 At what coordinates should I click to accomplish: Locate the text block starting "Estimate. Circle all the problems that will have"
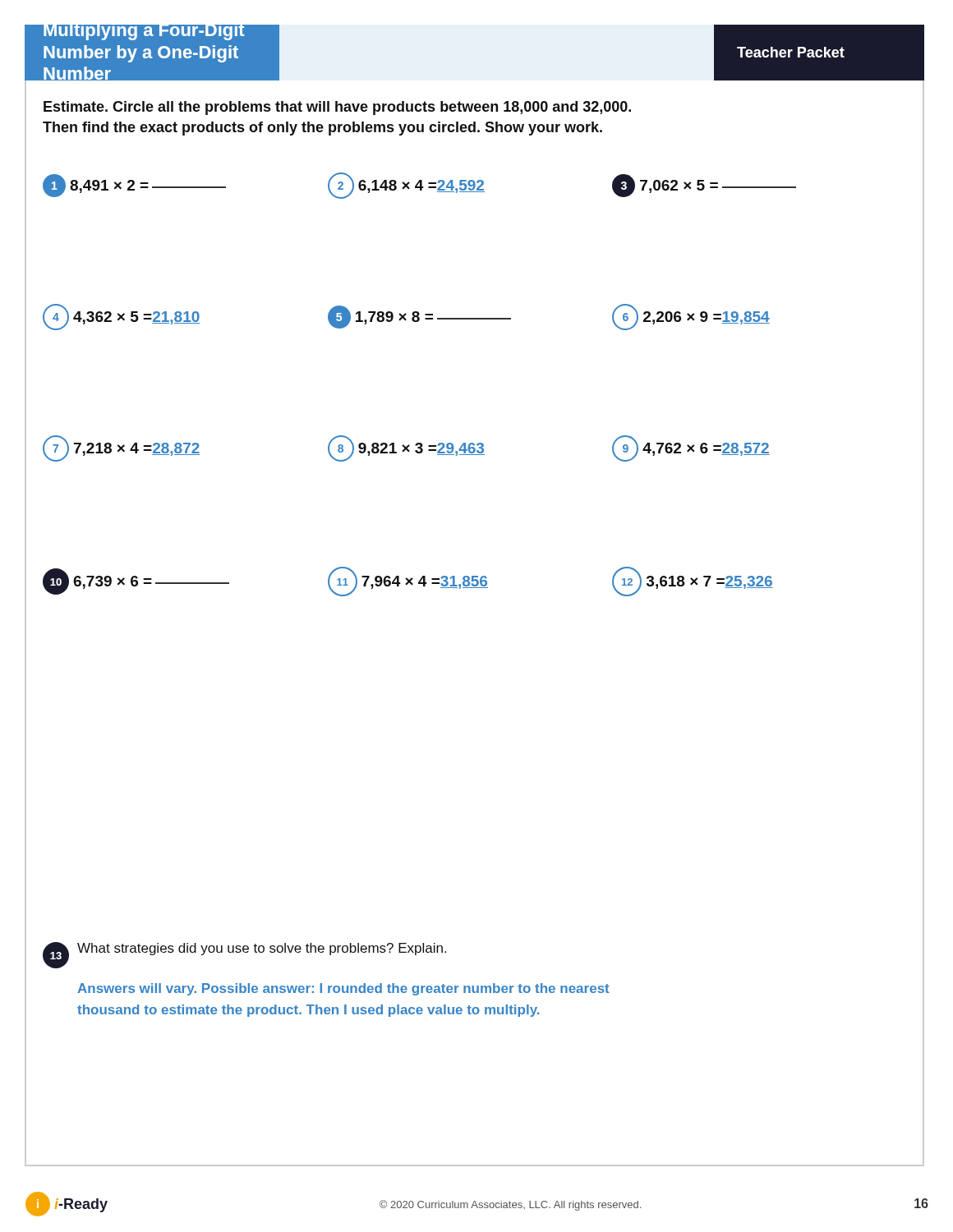337,117
